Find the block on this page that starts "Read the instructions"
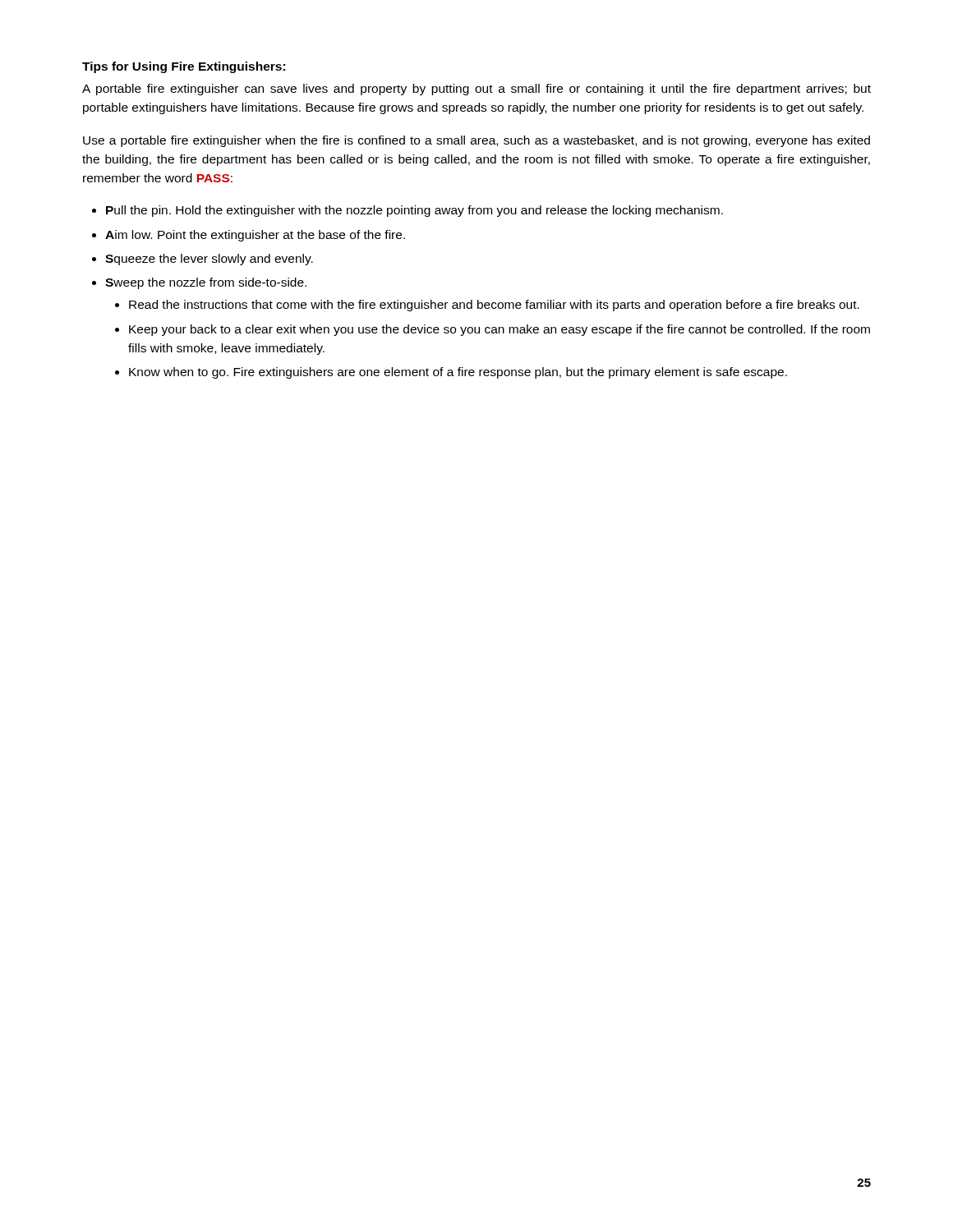The image size is (953, 1232). point(494,304)
